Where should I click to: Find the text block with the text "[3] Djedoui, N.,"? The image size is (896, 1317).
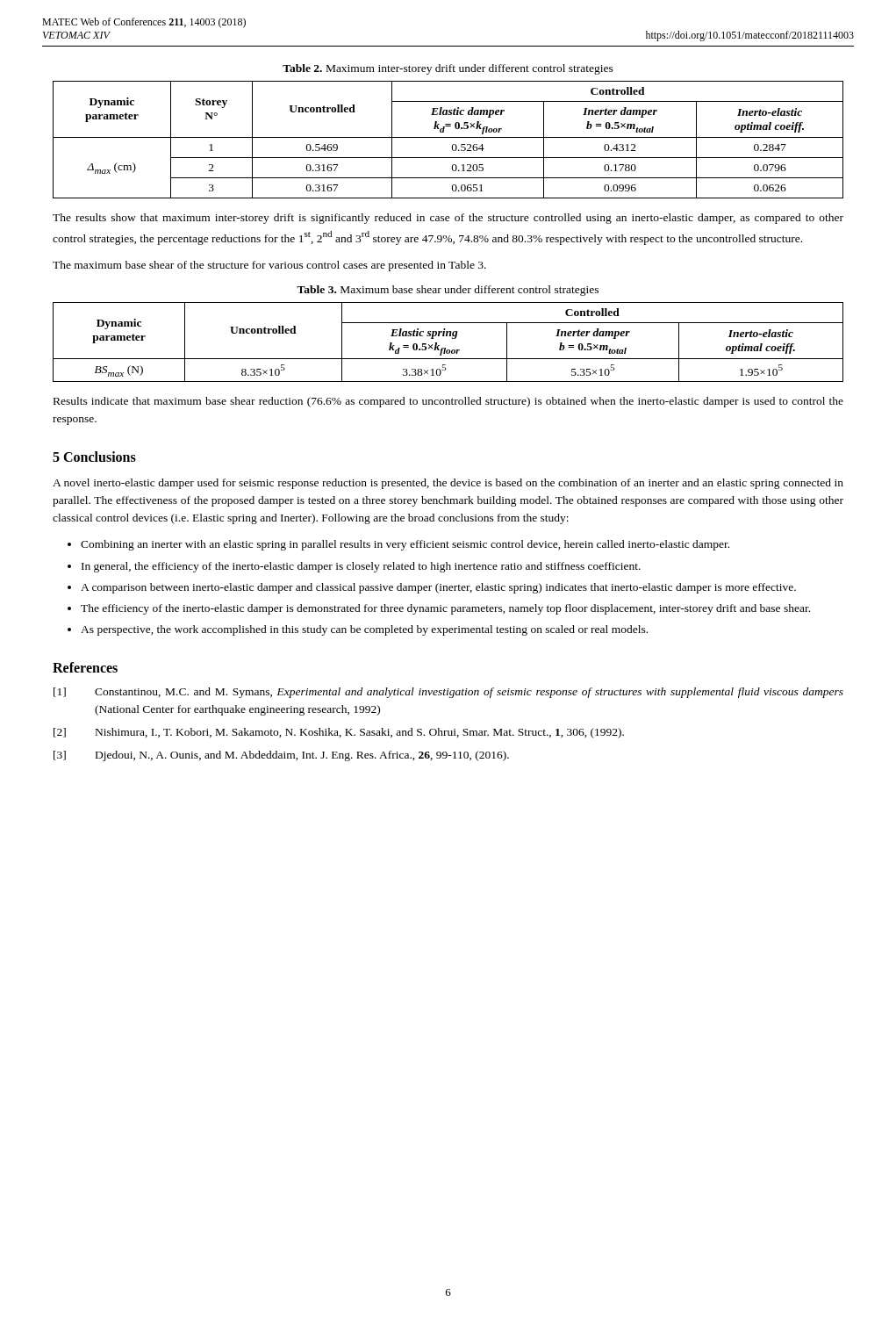coord(448,755)
